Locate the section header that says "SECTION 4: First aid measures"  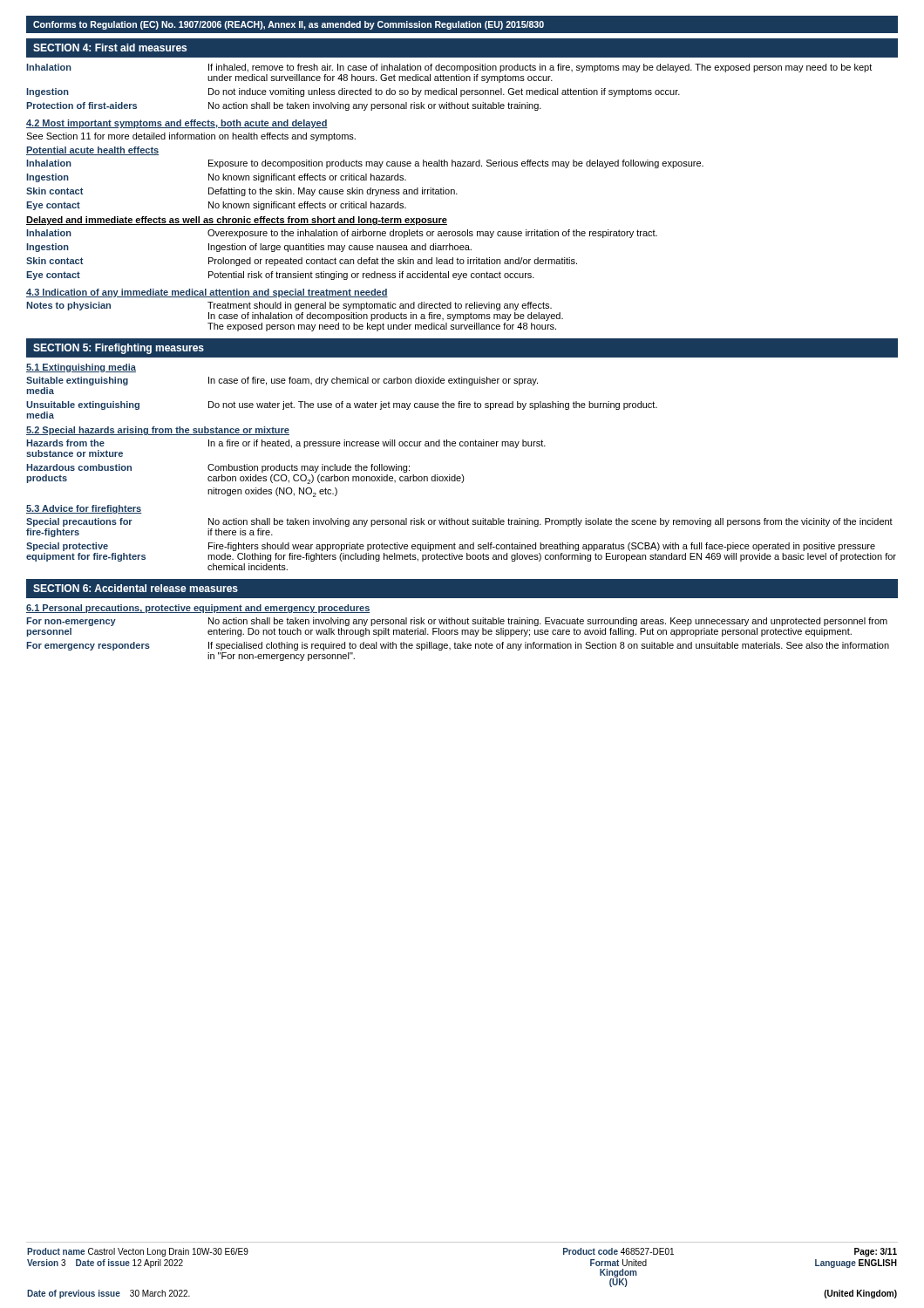tap(110, 48)
